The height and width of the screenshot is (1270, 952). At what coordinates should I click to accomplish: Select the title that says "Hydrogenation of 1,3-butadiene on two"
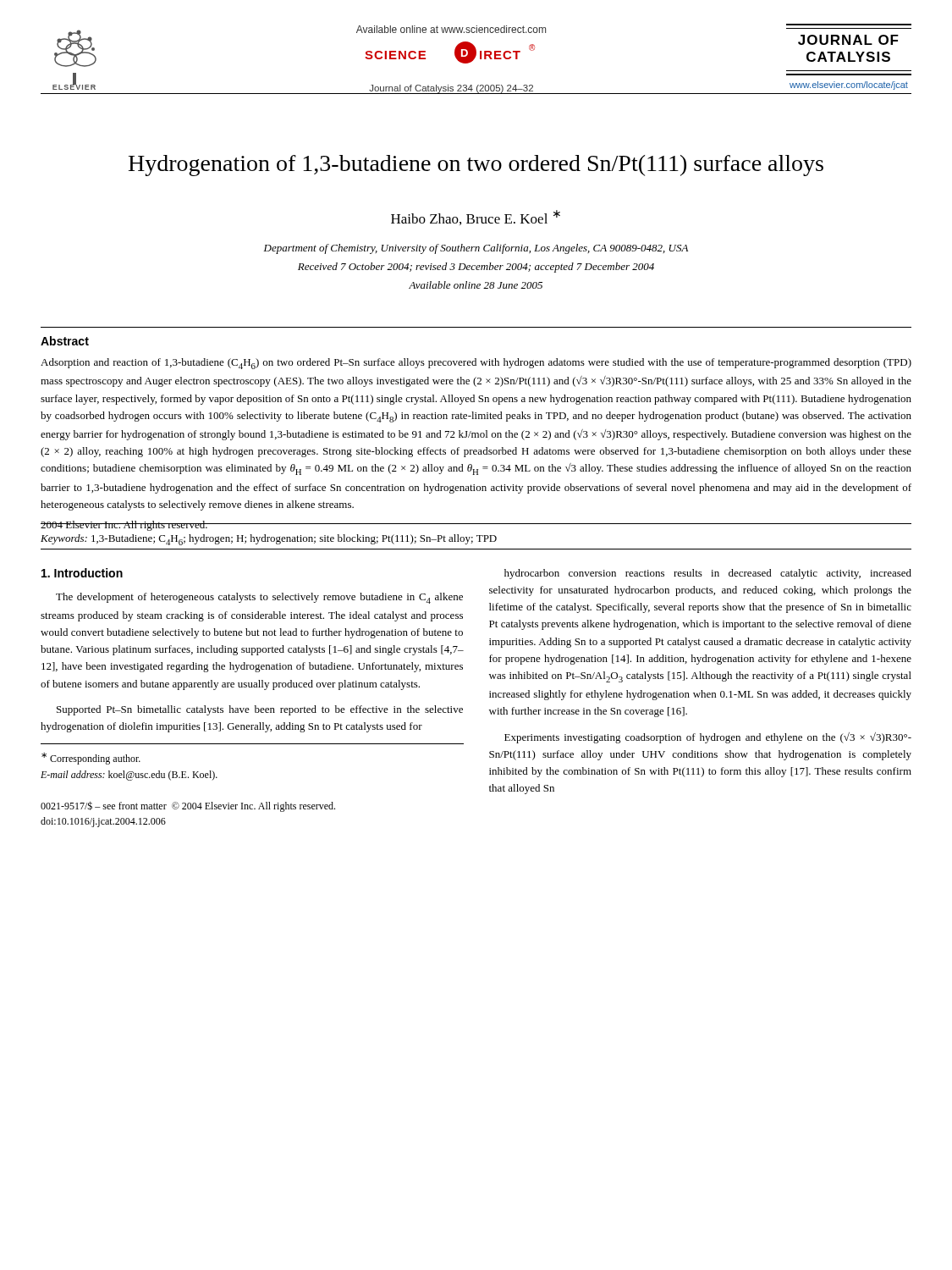(x=476, y=163)
